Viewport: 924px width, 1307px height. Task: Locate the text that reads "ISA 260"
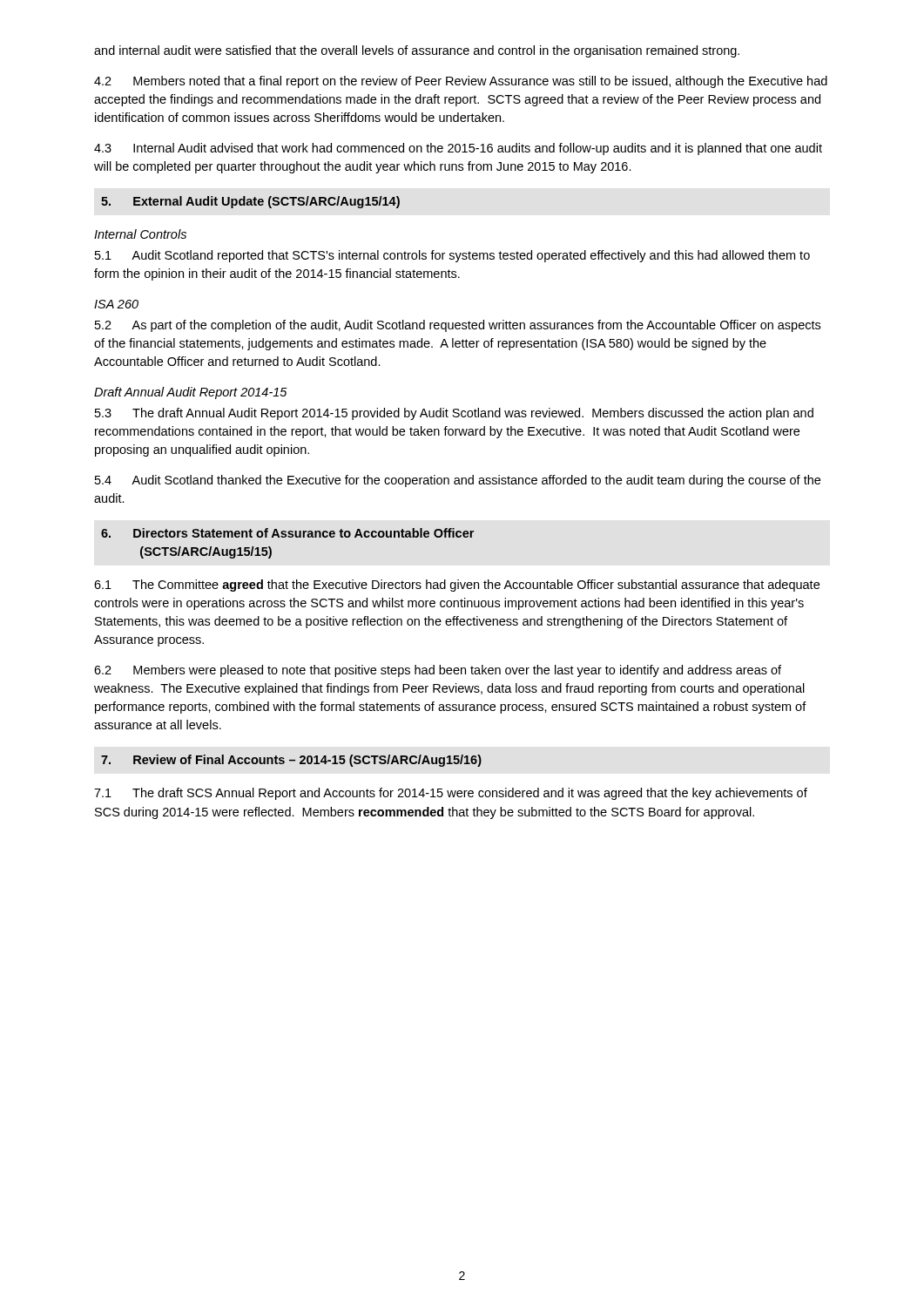(x=116, y=304)
